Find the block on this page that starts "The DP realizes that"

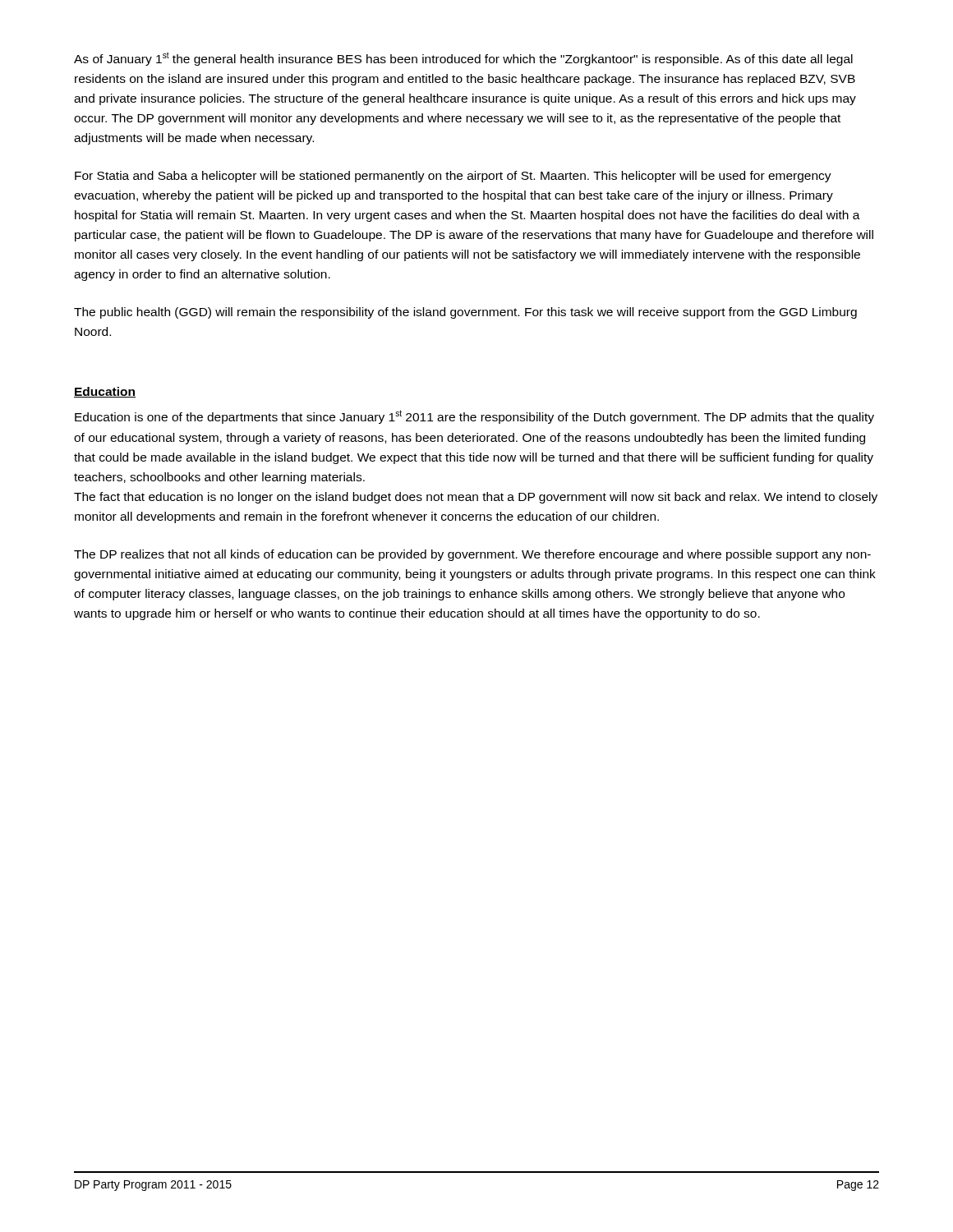pos(475,583)
